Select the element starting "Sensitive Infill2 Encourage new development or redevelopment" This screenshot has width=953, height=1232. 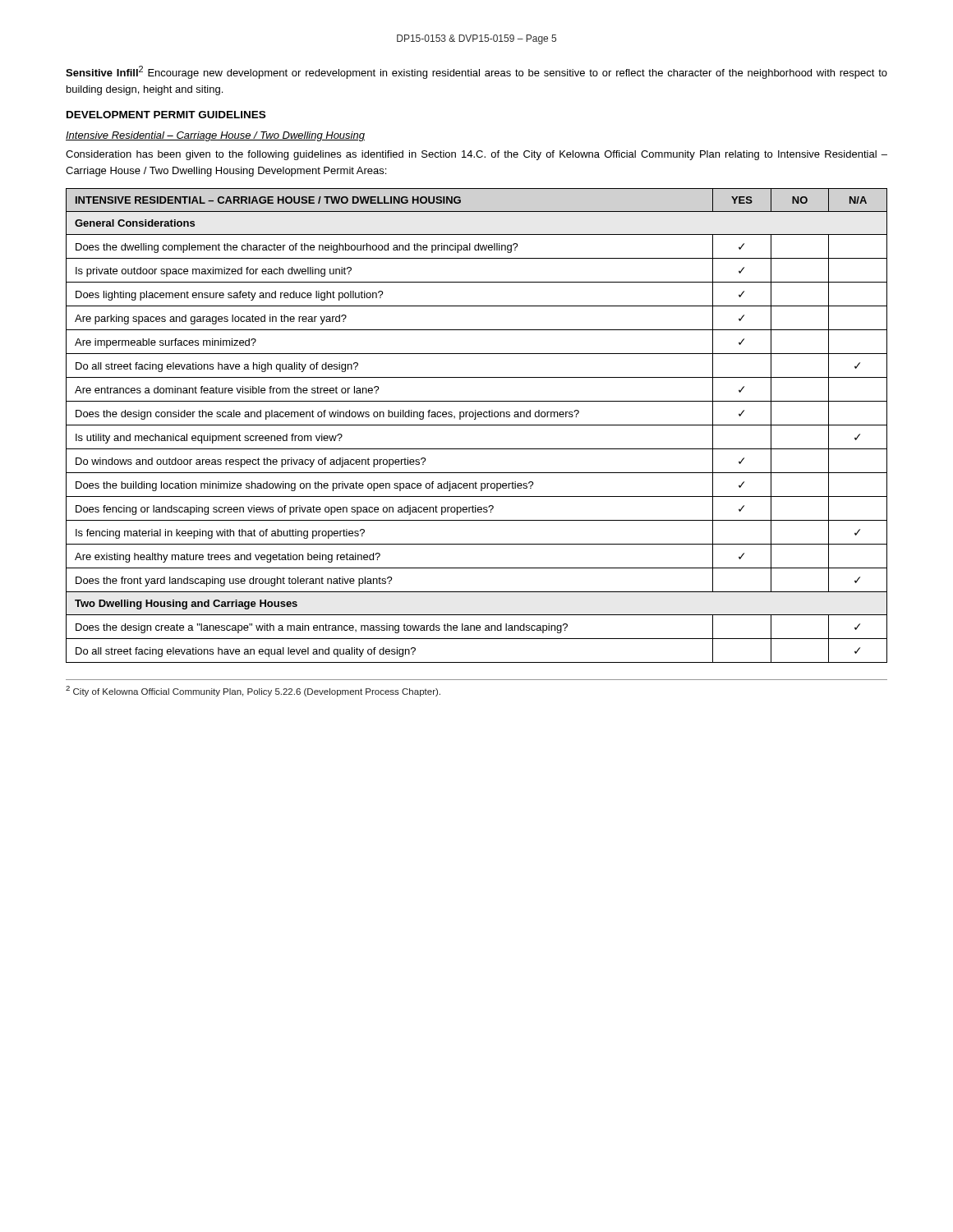[x=476, y=80]
